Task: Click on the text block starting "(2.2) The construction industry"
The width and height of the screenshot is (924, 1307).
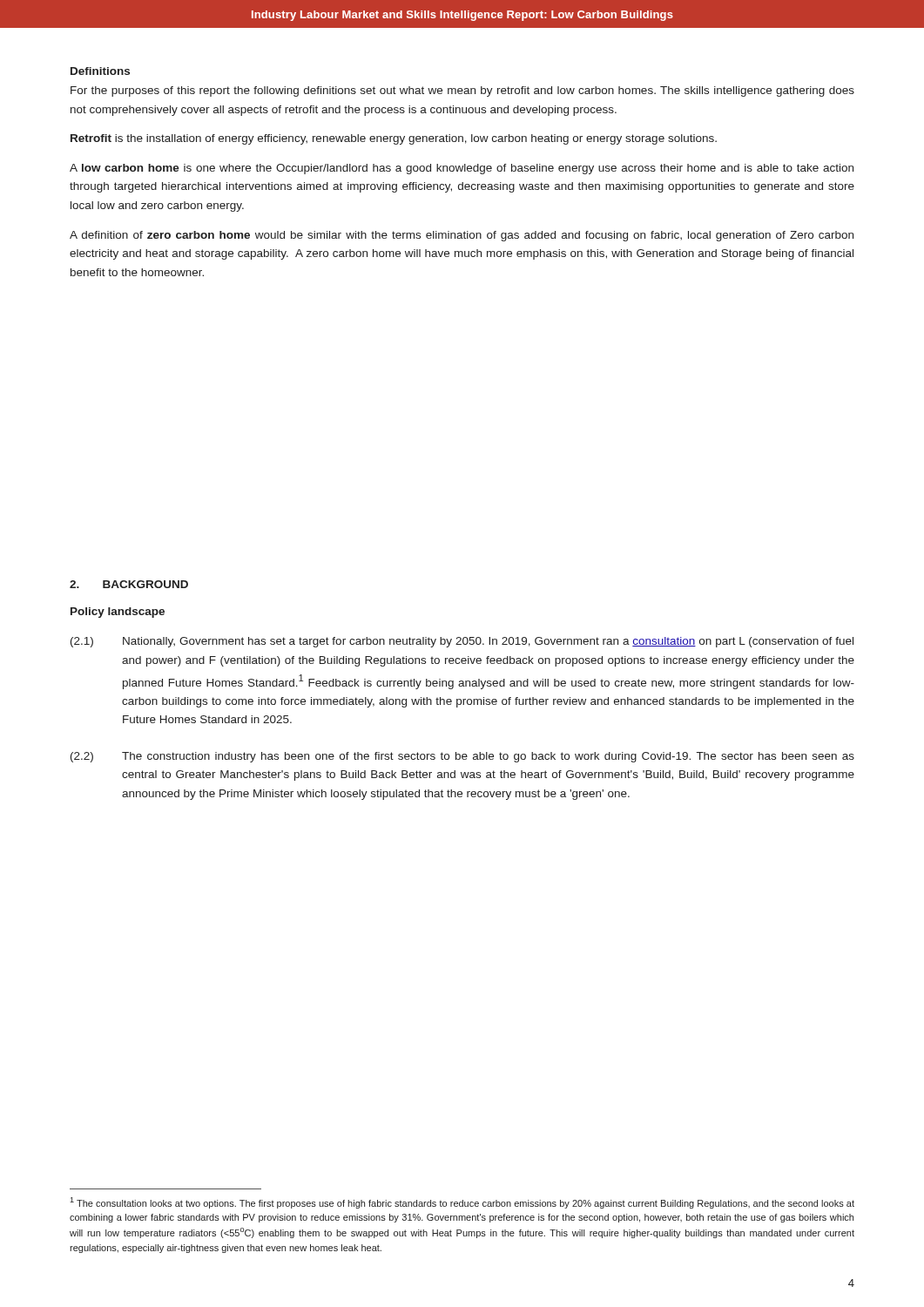Action: click(x=462, y=775)
